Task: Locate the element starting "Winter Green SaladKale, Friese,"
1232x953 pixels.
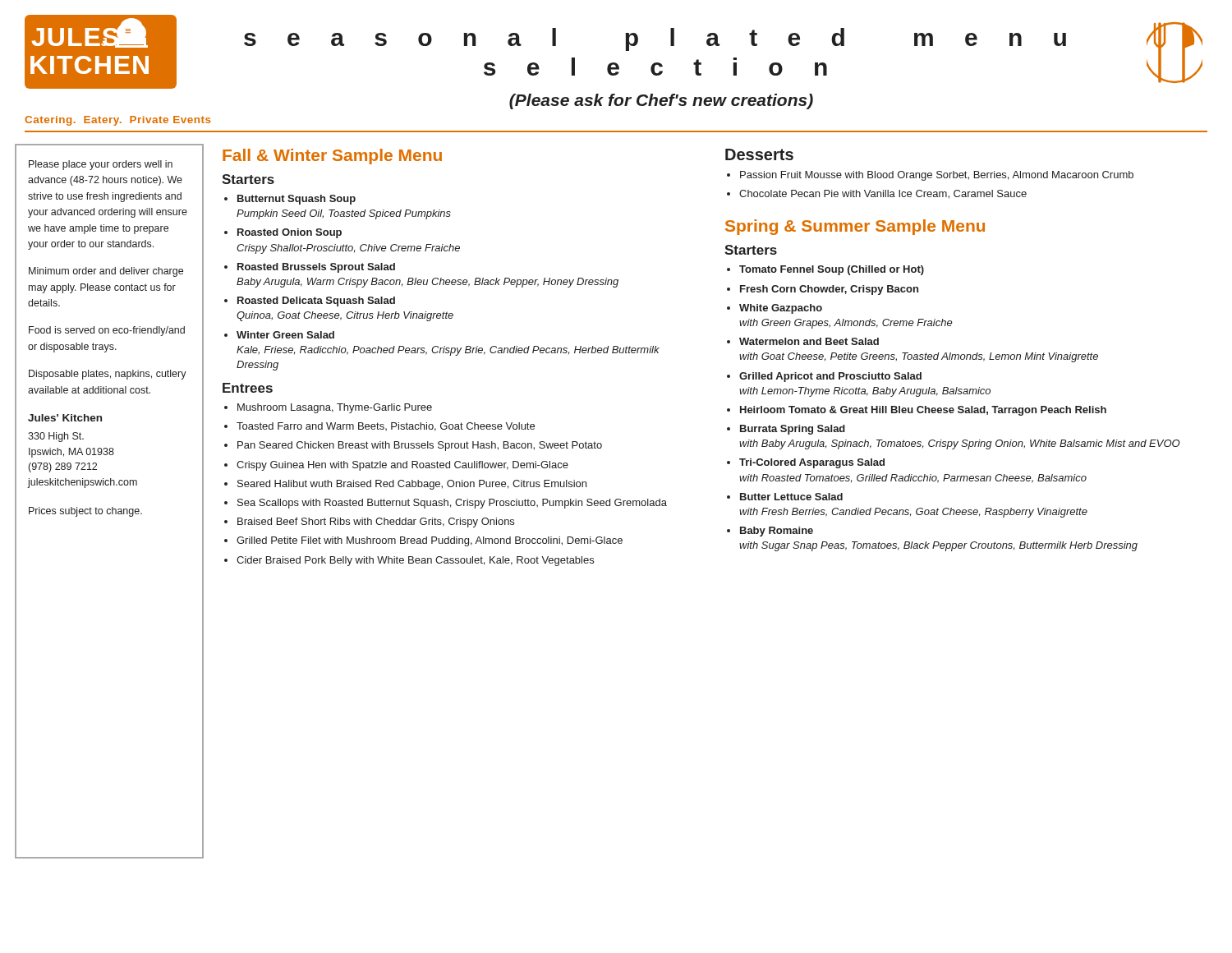Action: pyautogui.click(x=448, y=349)
